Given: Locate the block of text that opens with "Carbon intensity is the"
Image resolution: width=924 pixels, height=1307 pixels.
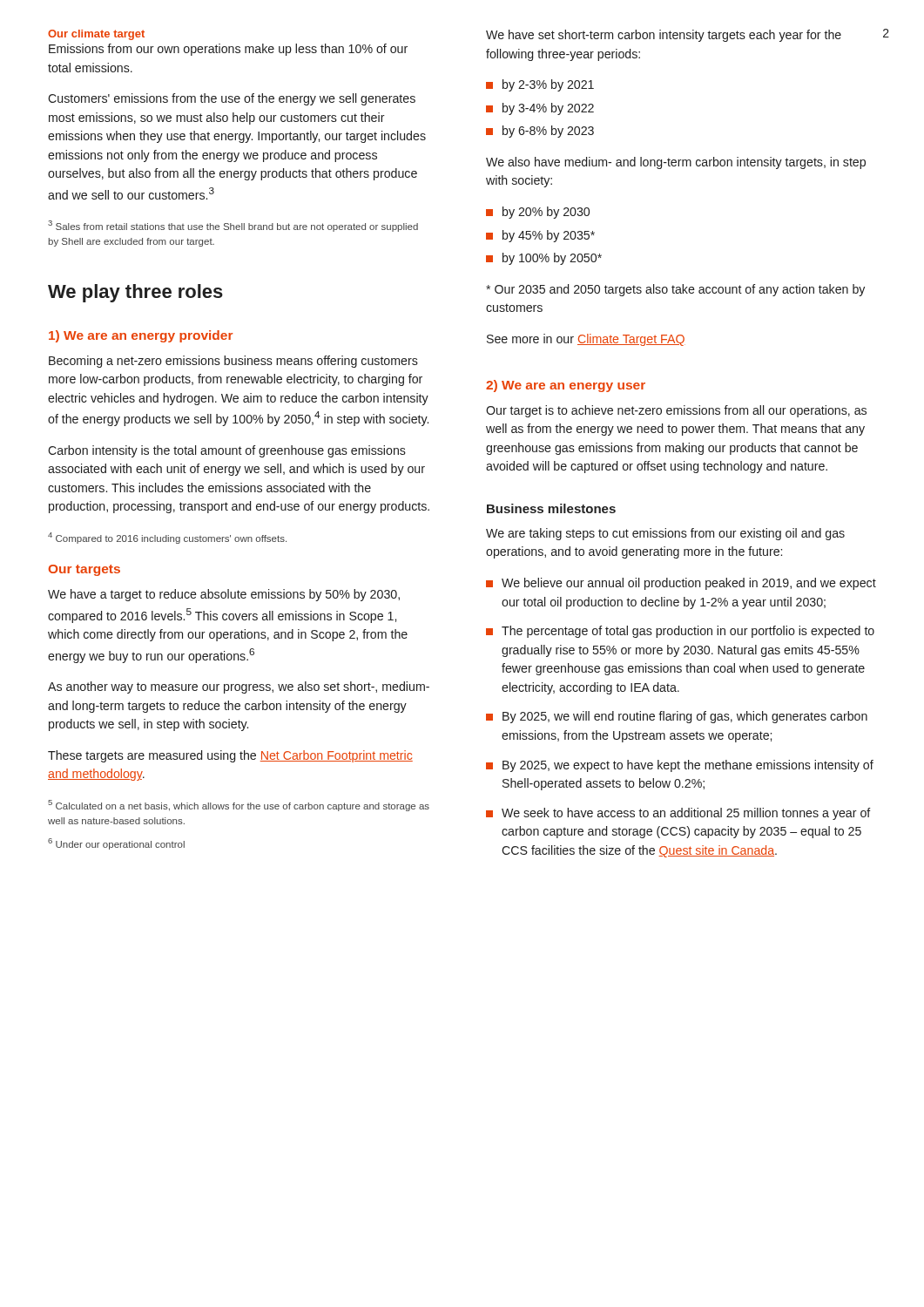Looking at the screenshot, I should pyautogui.click(x=239, y=478).
